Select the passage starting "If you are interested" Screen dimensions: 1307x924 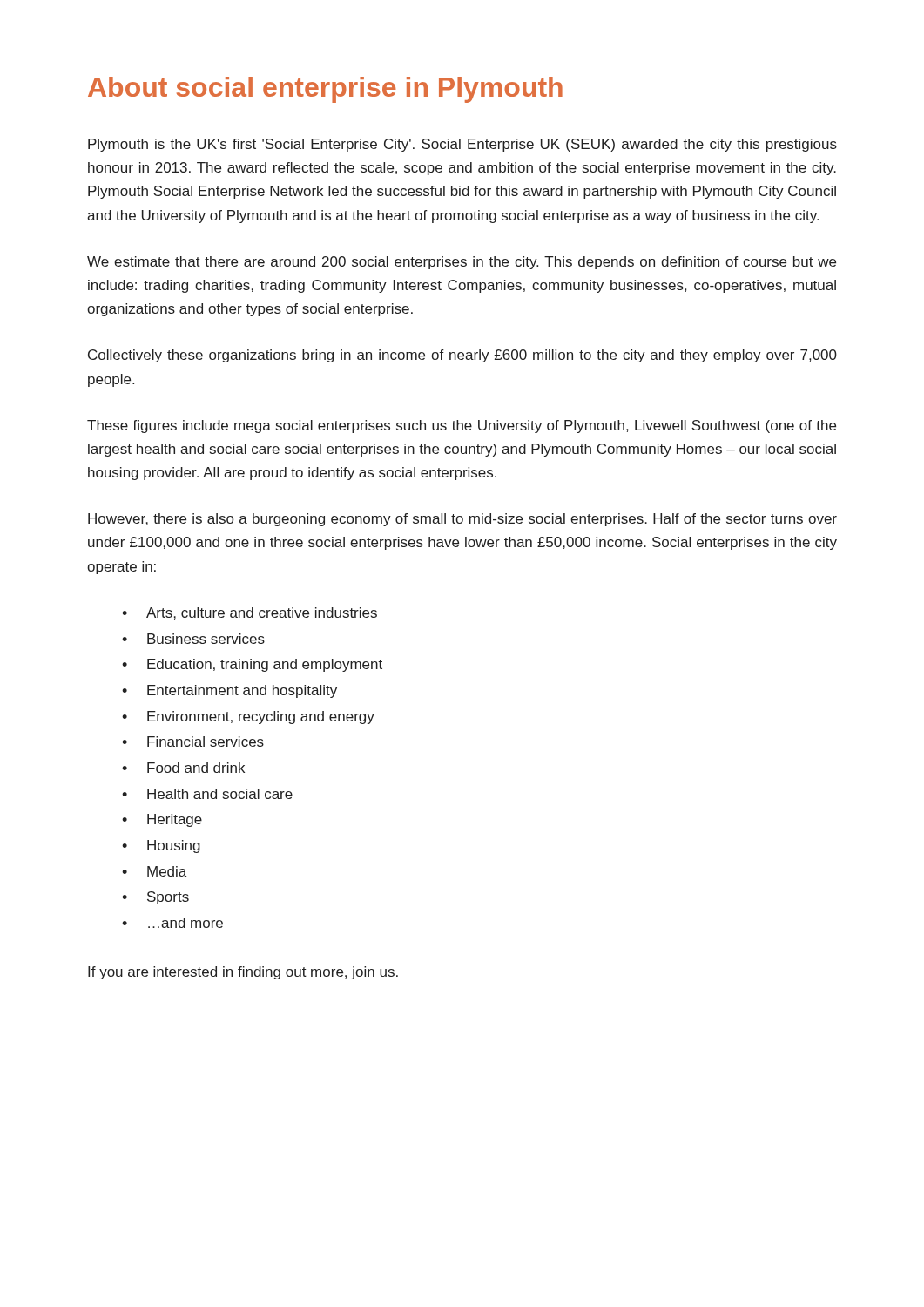click(x=243, y=972)
